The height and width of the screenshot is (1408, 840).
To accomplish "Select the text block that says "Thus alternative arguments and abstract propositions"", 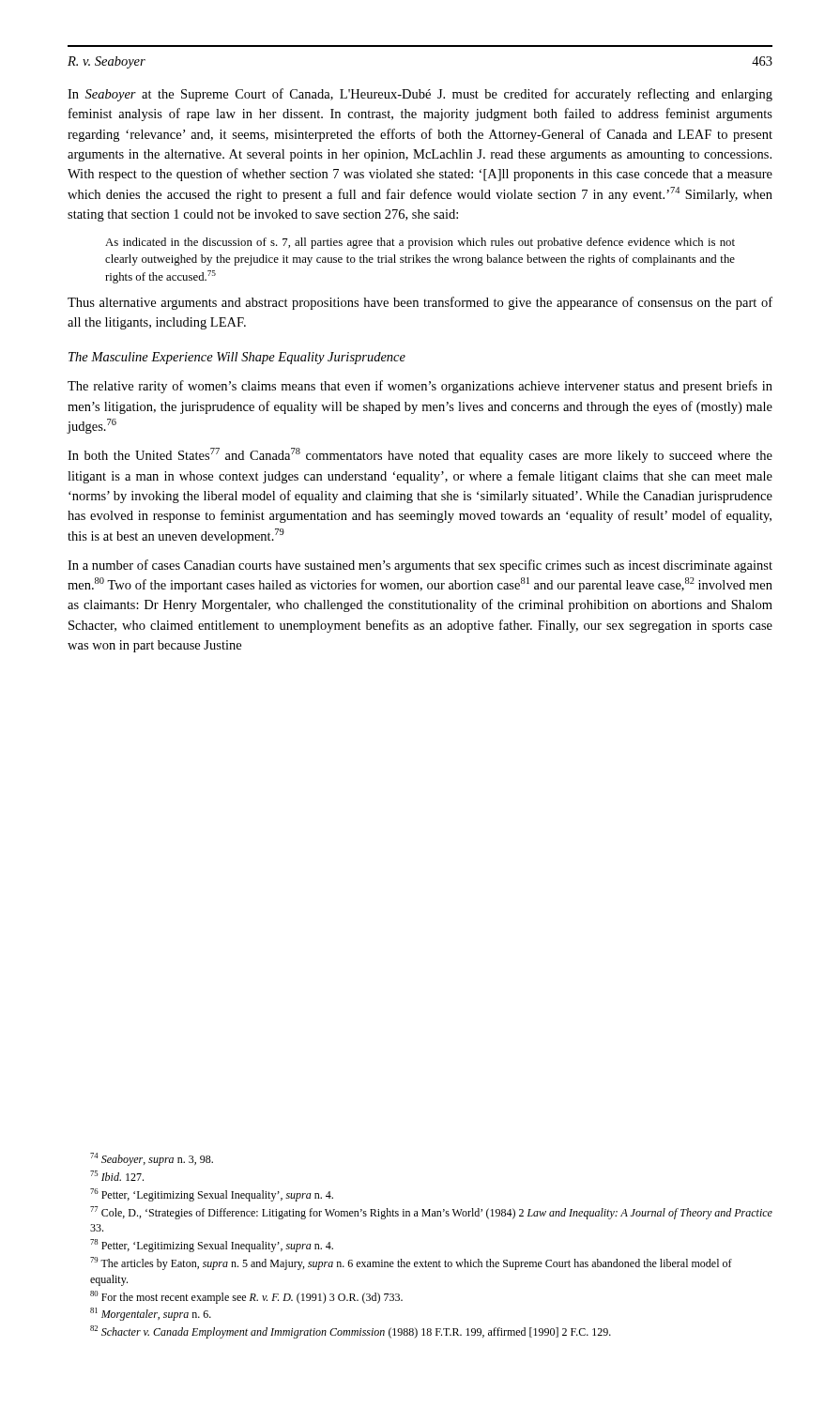I will coord(420,313).
